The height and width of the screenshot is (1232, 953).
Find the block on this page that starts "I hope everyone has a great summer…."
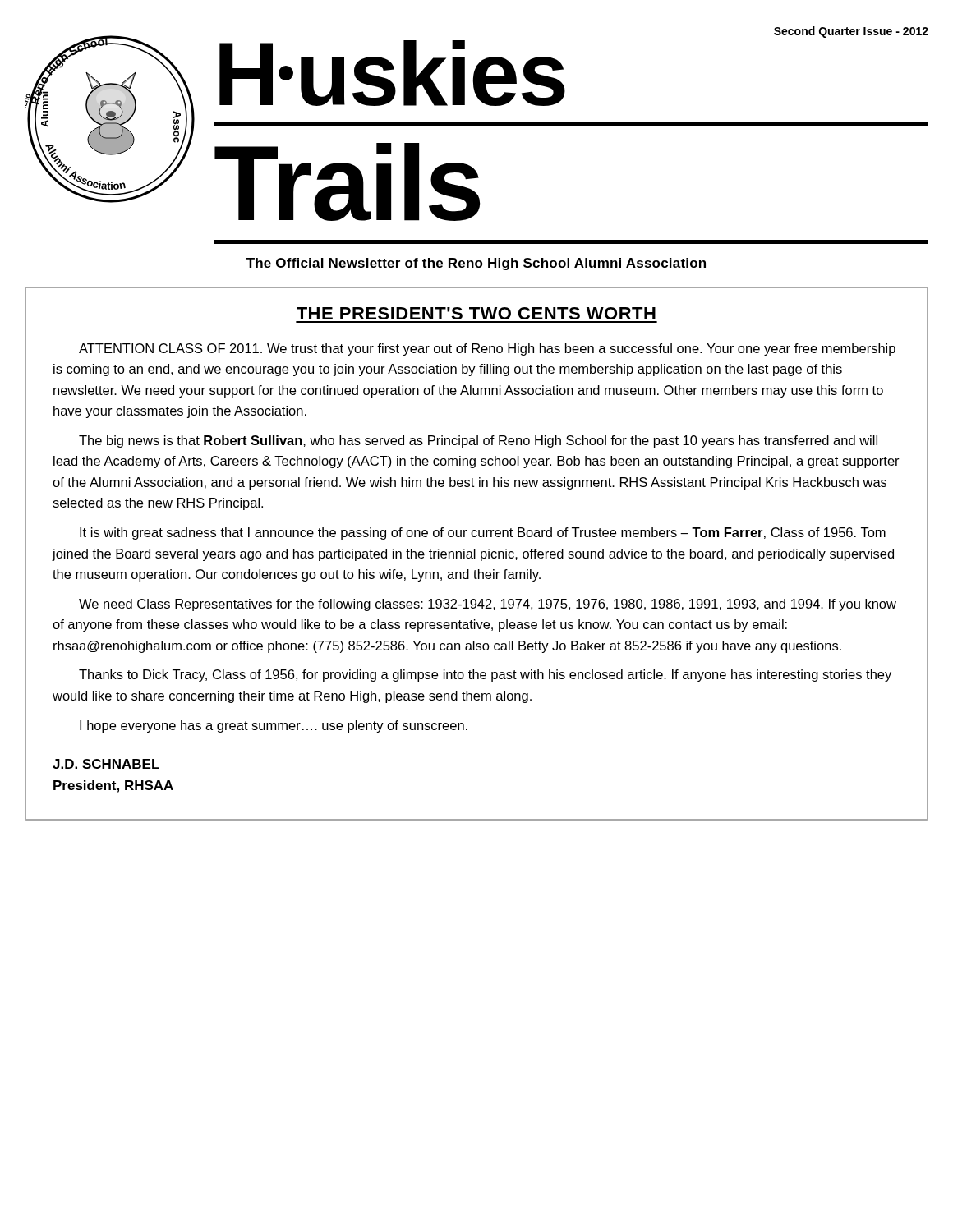coord(274,725)
